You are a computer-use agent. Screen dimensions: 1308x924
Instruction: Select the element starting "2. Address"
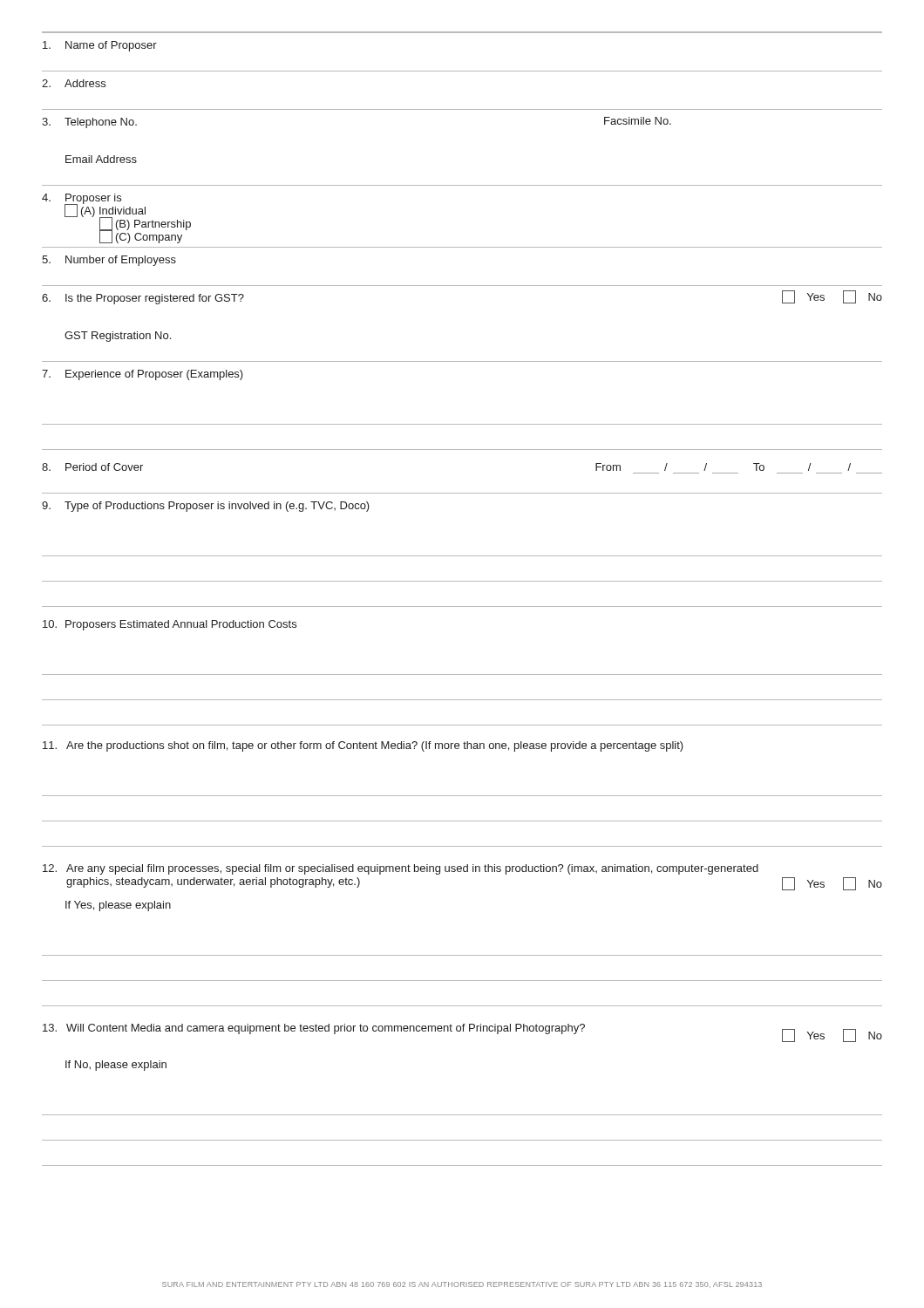74,83
